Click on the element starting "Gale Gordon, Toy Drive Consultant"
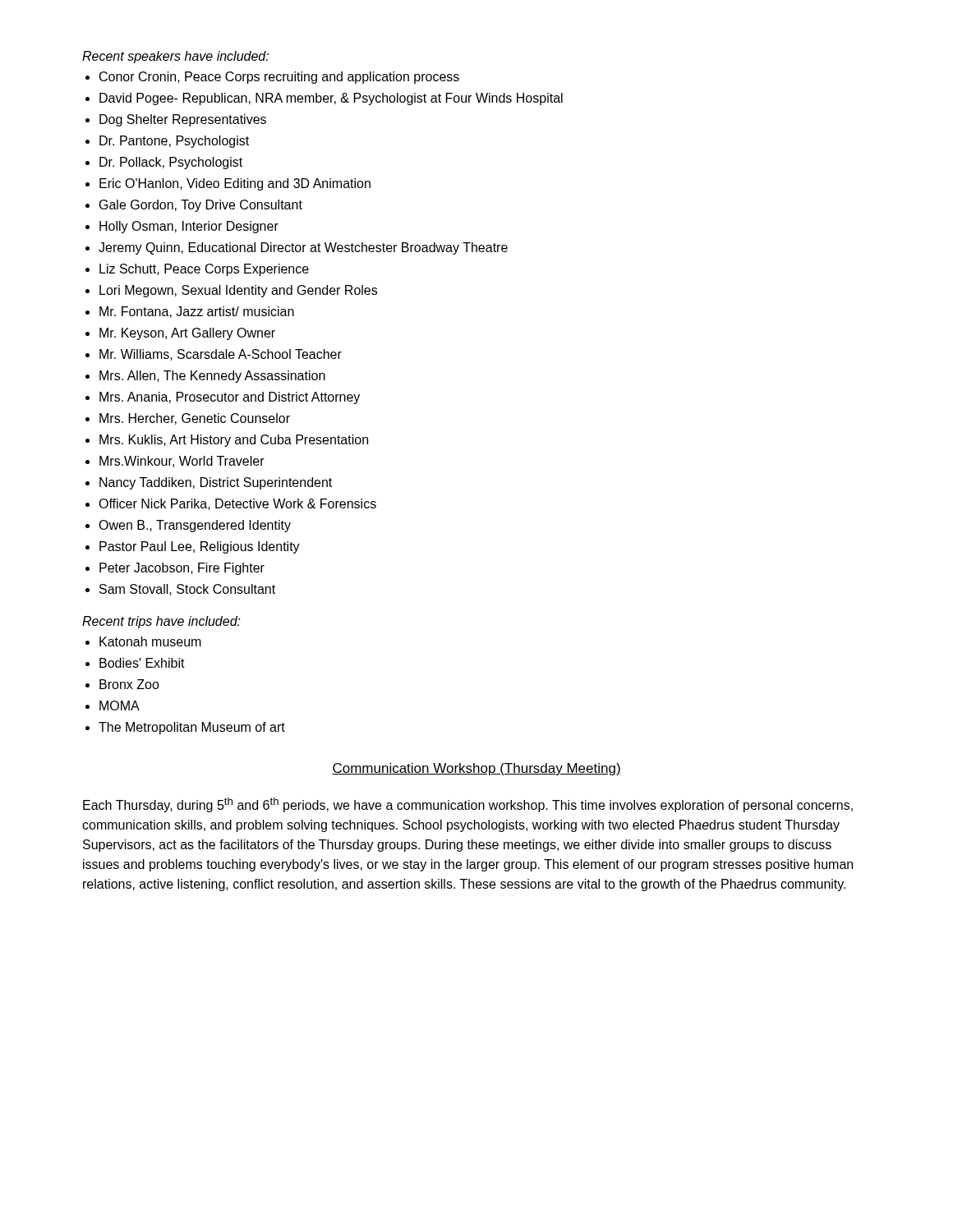The image size is (953, 1232). pyautogui.click(x=201, y=206)
